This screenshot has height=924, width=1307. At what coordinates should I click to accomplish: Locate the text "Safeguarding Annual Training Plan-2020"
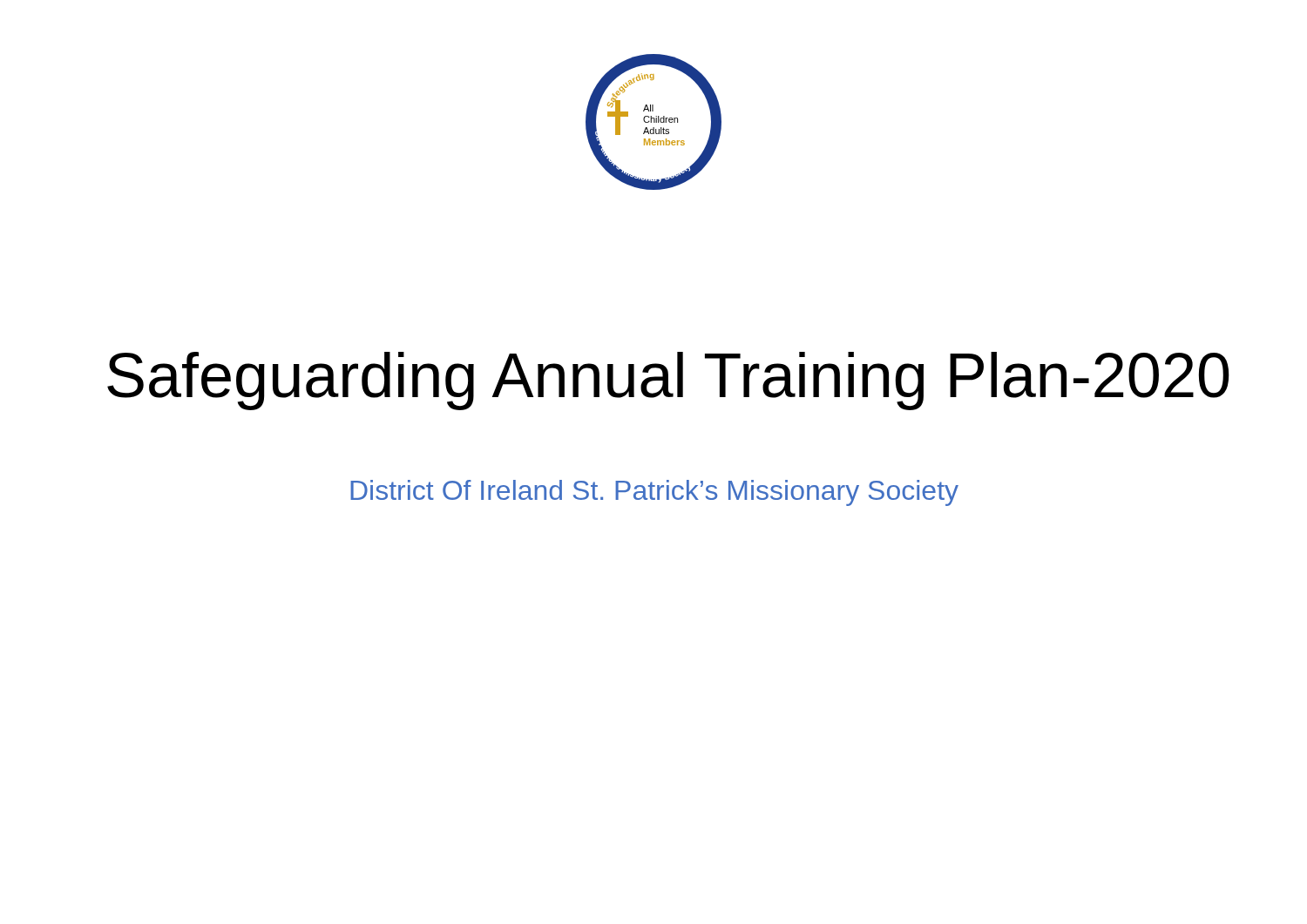pyautogui.click(x=706, y=376)
